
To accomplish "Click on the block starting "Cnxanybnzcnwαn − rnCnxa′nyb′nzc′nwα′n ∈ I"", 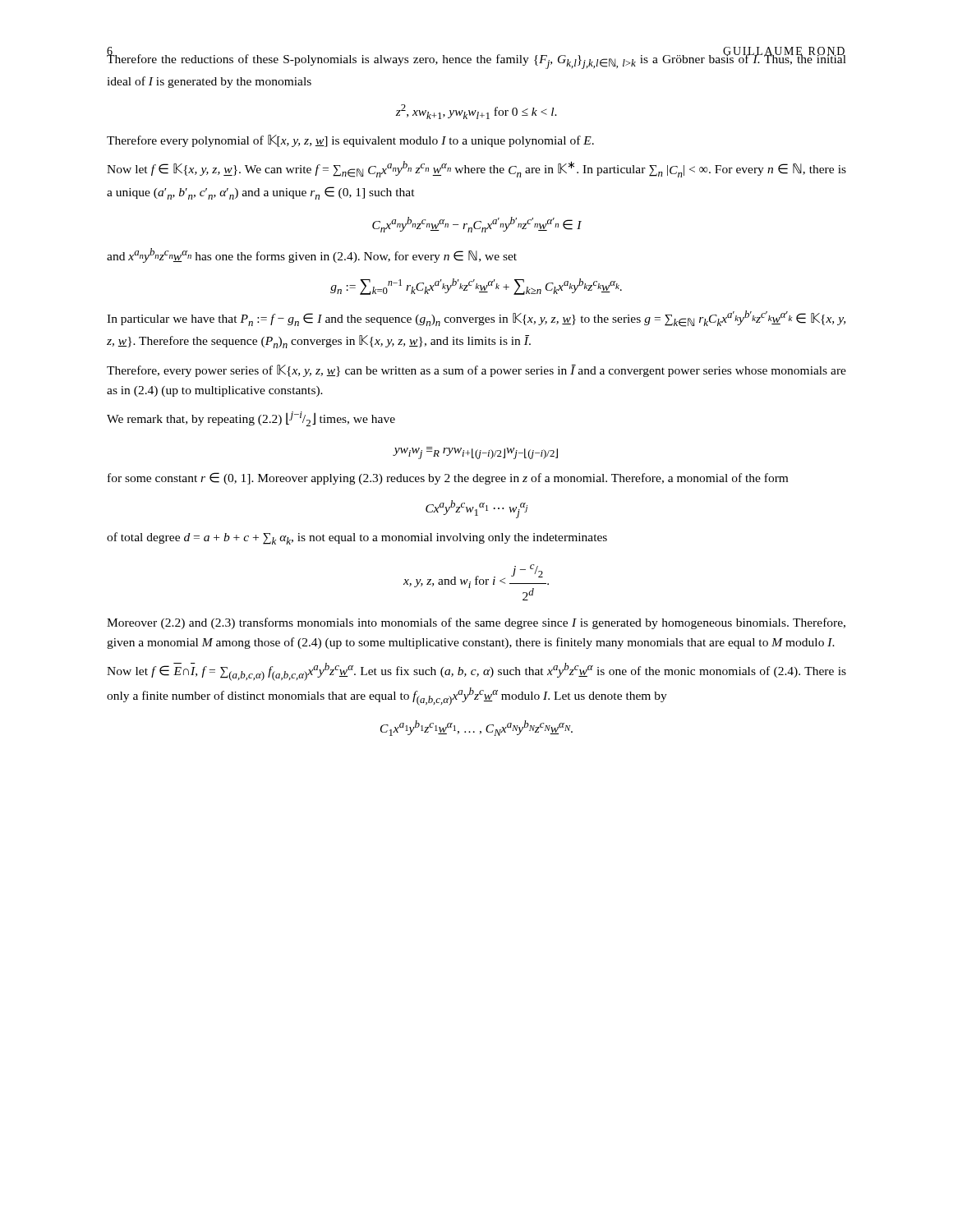I will tap(476, 225).
